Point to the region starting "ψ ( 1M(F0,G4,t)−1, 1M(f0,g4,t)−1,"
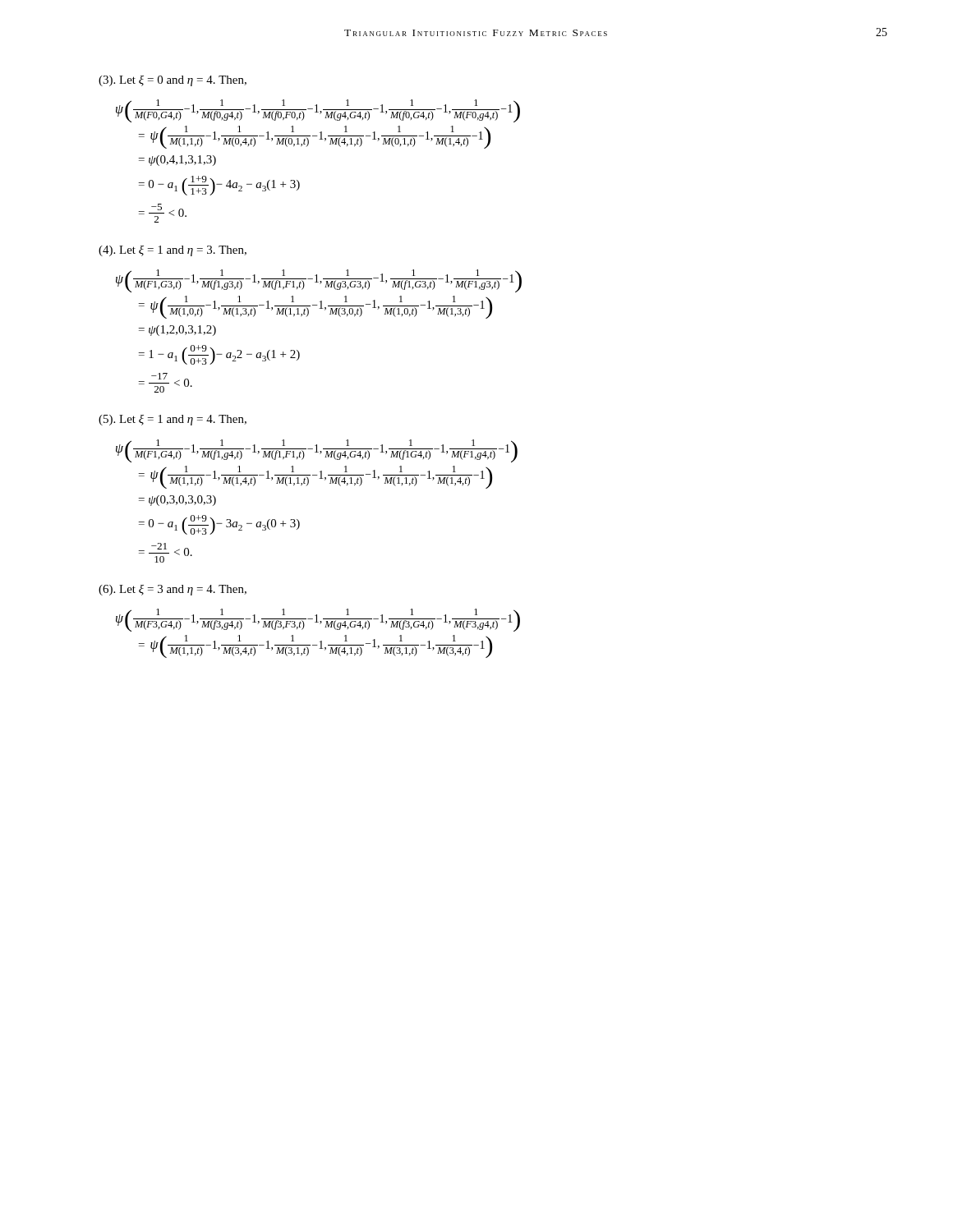The width and height of the screenshot is (953, 1232). point(318,111)
